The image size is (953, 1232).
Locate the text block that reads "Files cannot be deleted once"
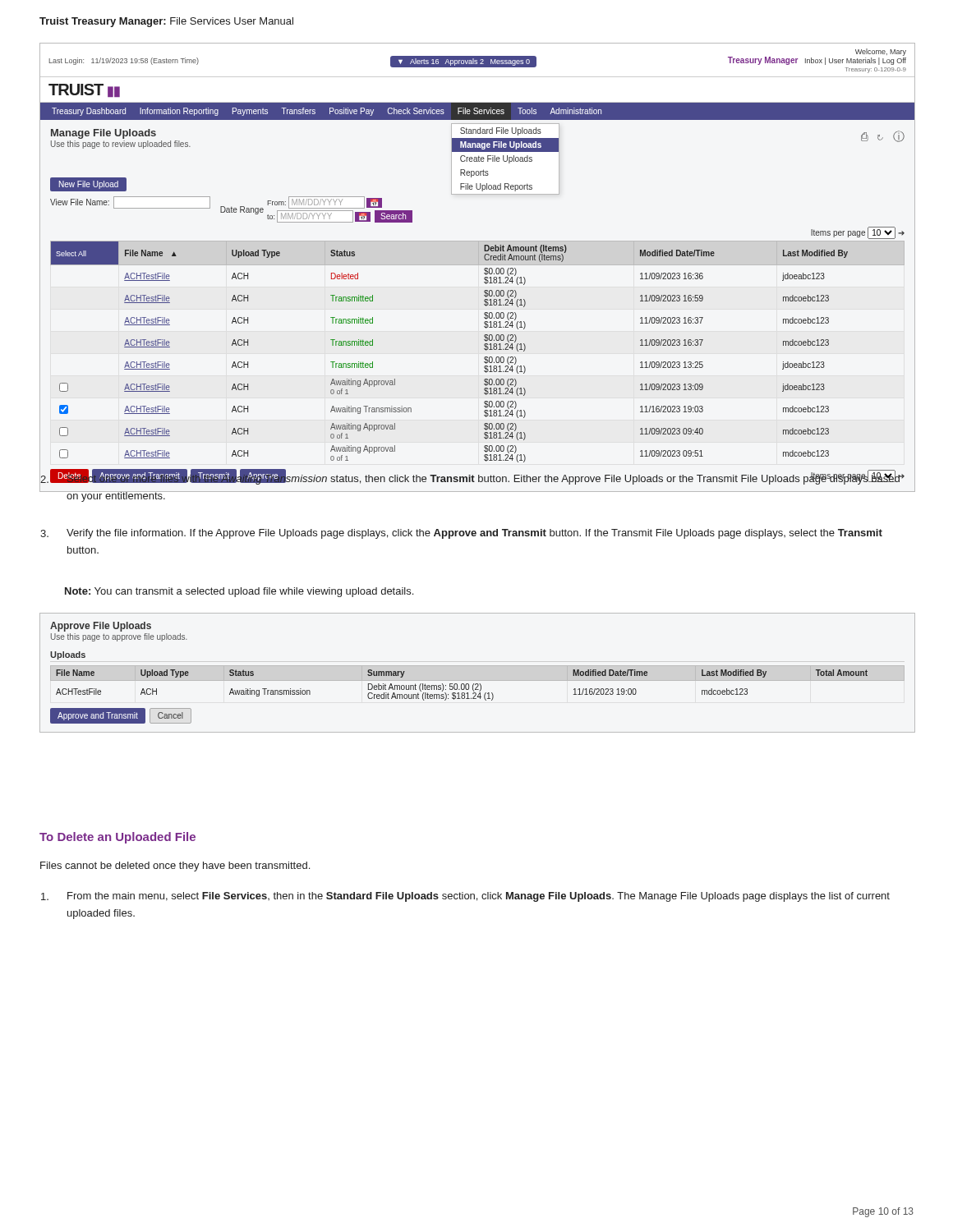(x=175, y=865)
